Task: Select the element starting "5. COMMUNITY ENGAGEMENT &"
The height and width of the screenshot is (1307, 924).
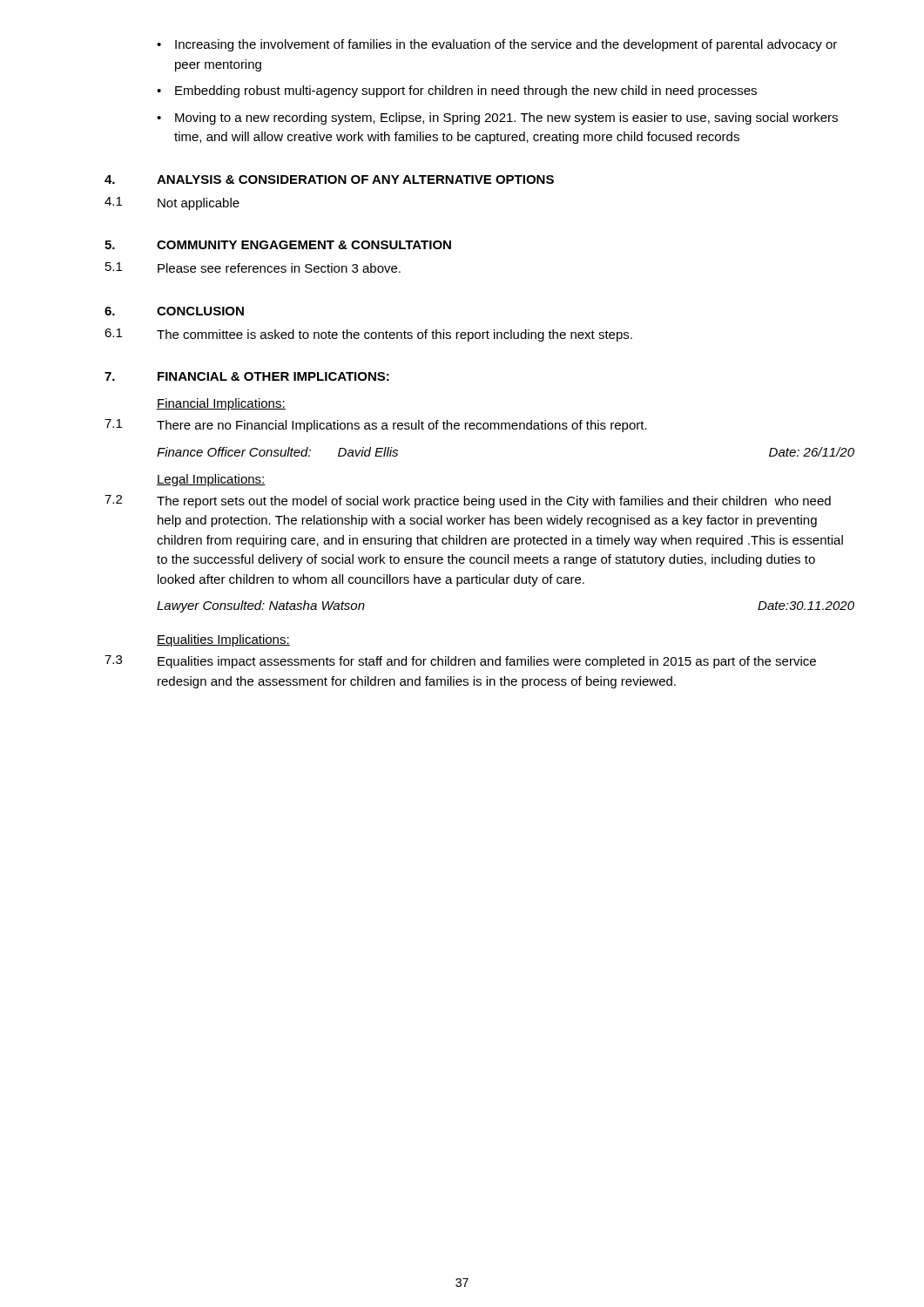Action: pos(278,244)
